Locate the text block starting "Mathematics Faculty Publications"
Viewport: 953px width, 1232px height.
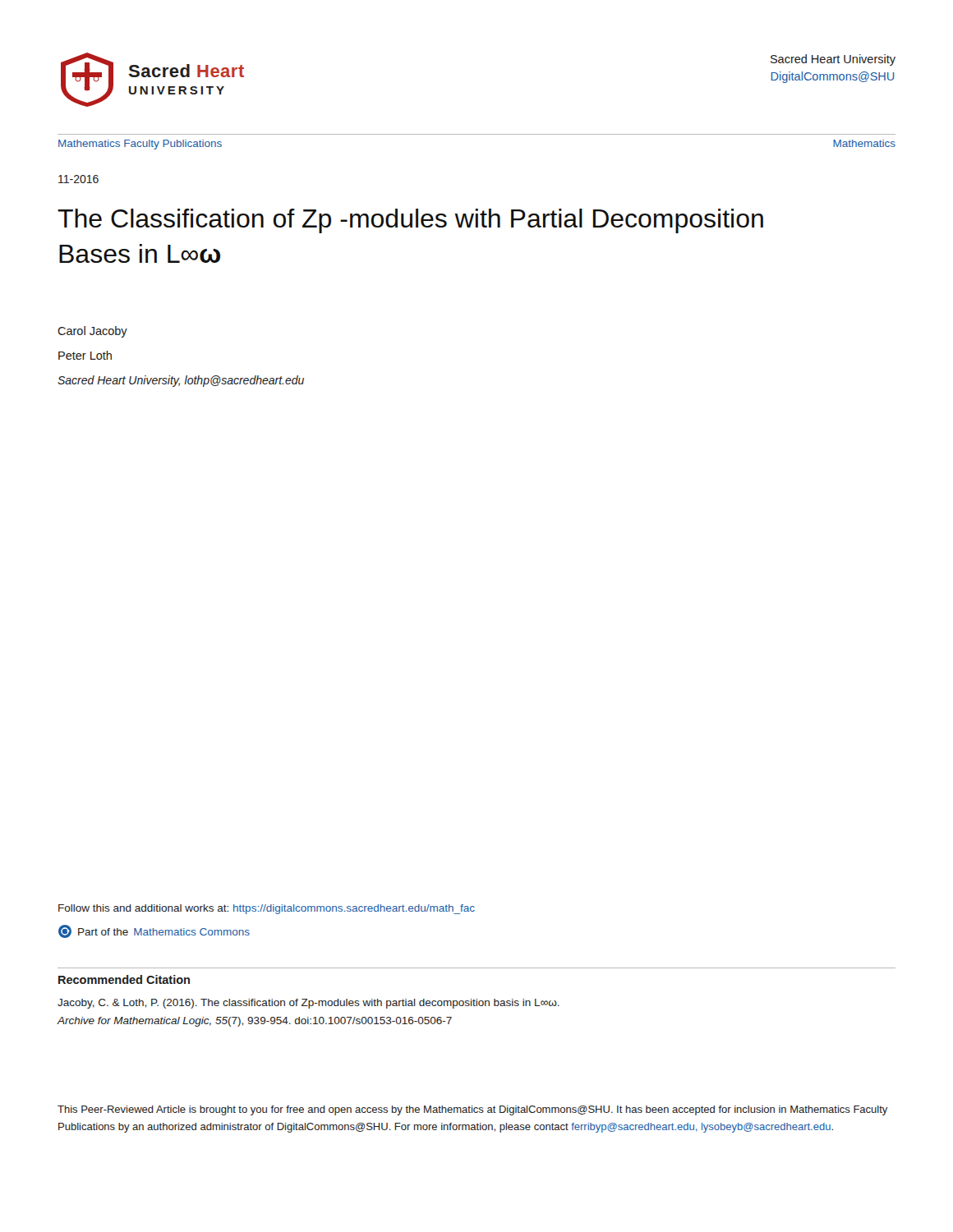tap(140, 143)
